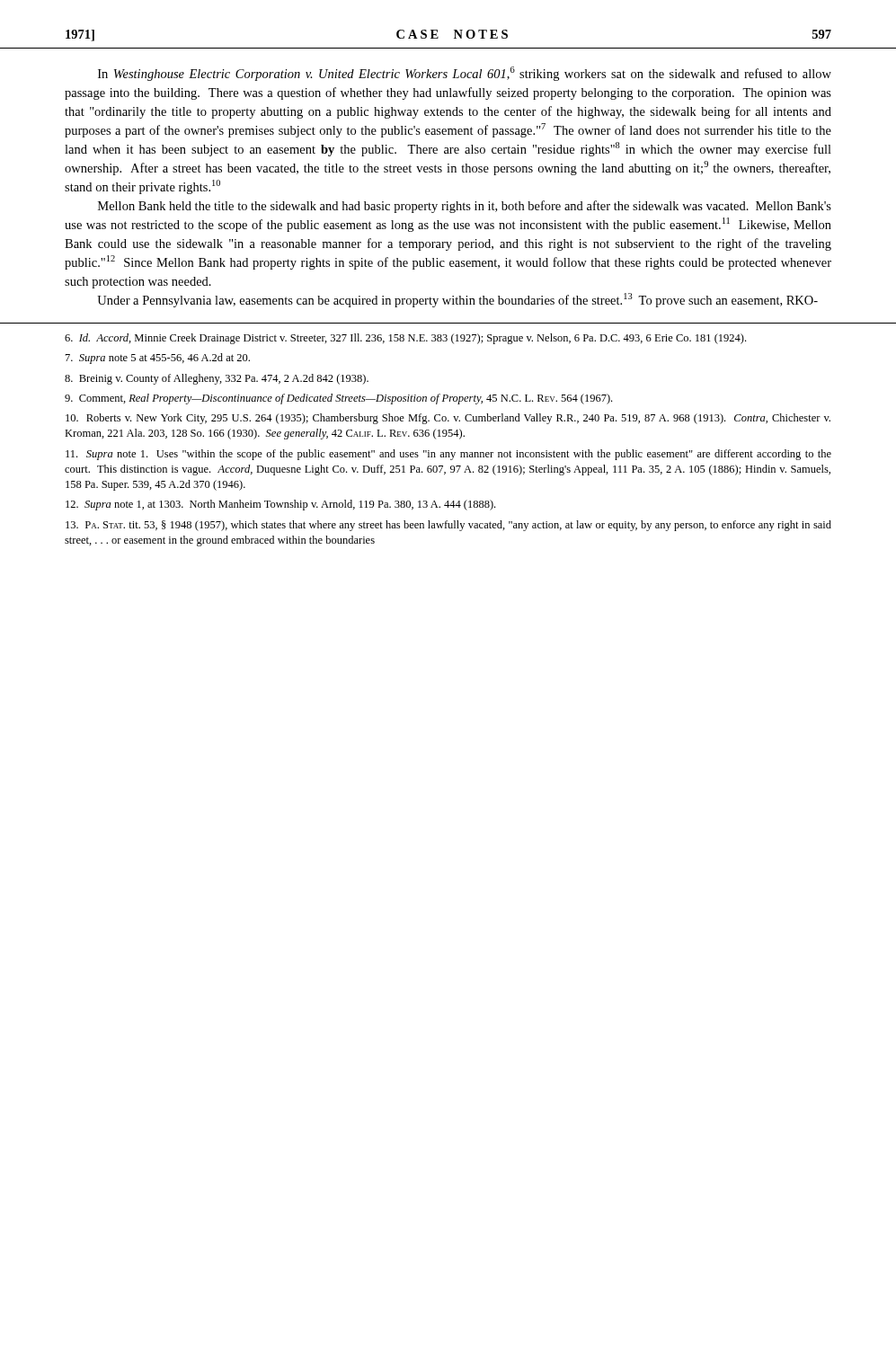
Task: Click on the footnote that reads "Supra note 1, at 1303. North Manheim"
Action: 448,505
